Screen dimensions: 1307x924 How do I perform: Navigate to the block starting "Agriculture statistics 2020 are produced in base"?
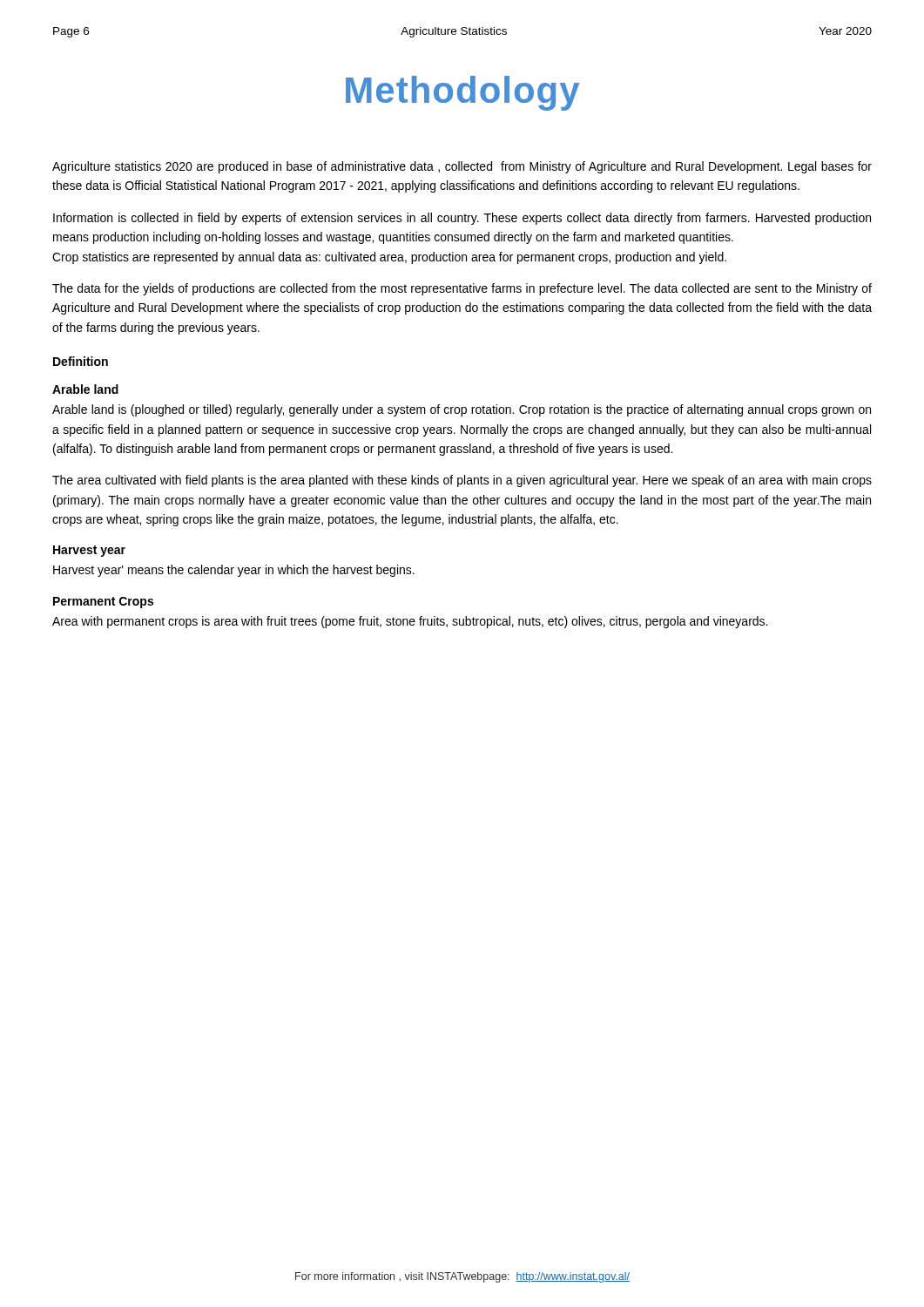(462, 176)
